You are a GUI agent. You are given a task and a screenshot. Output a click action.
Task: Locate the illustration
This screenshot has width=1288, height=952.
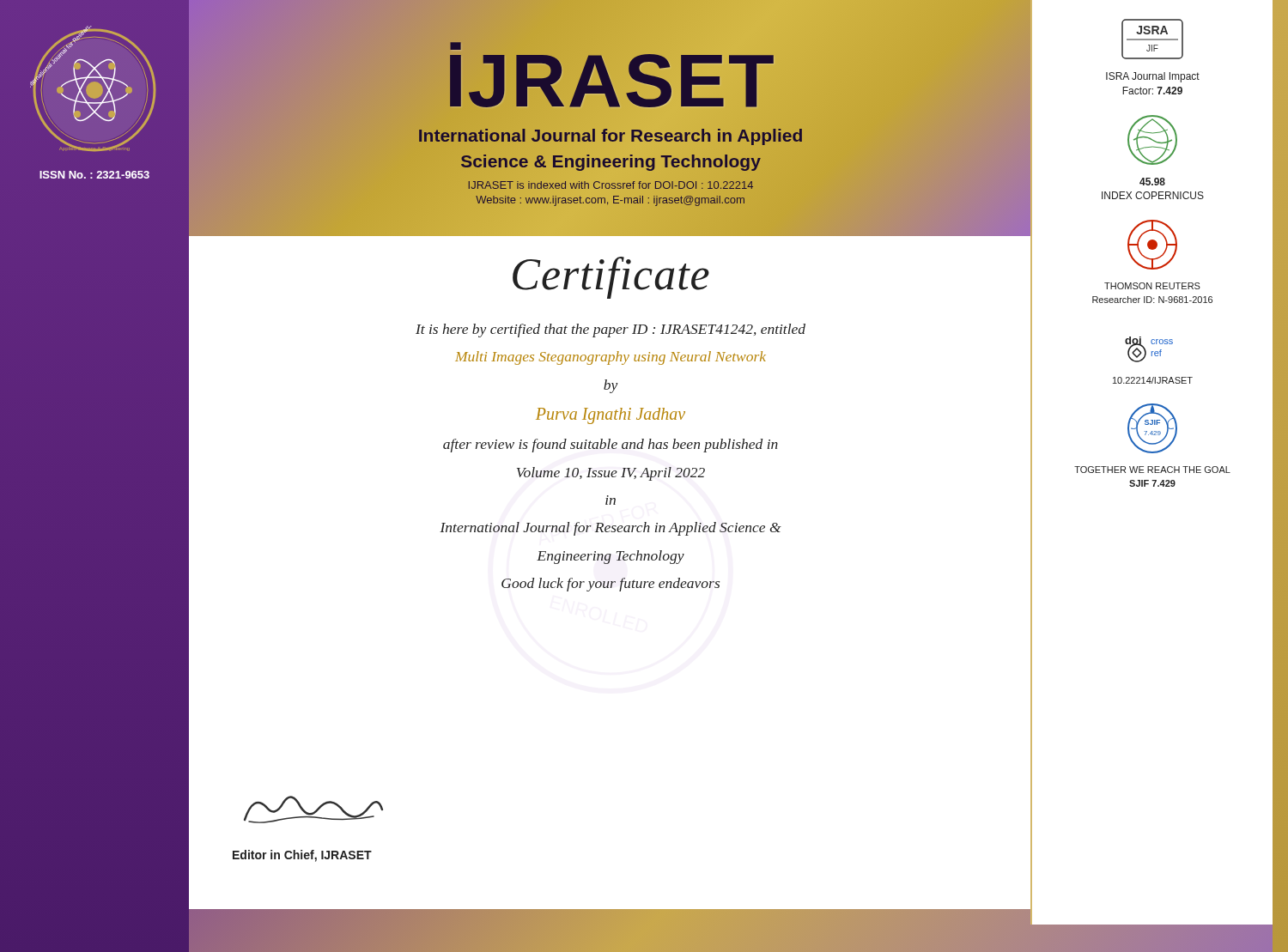313,809
